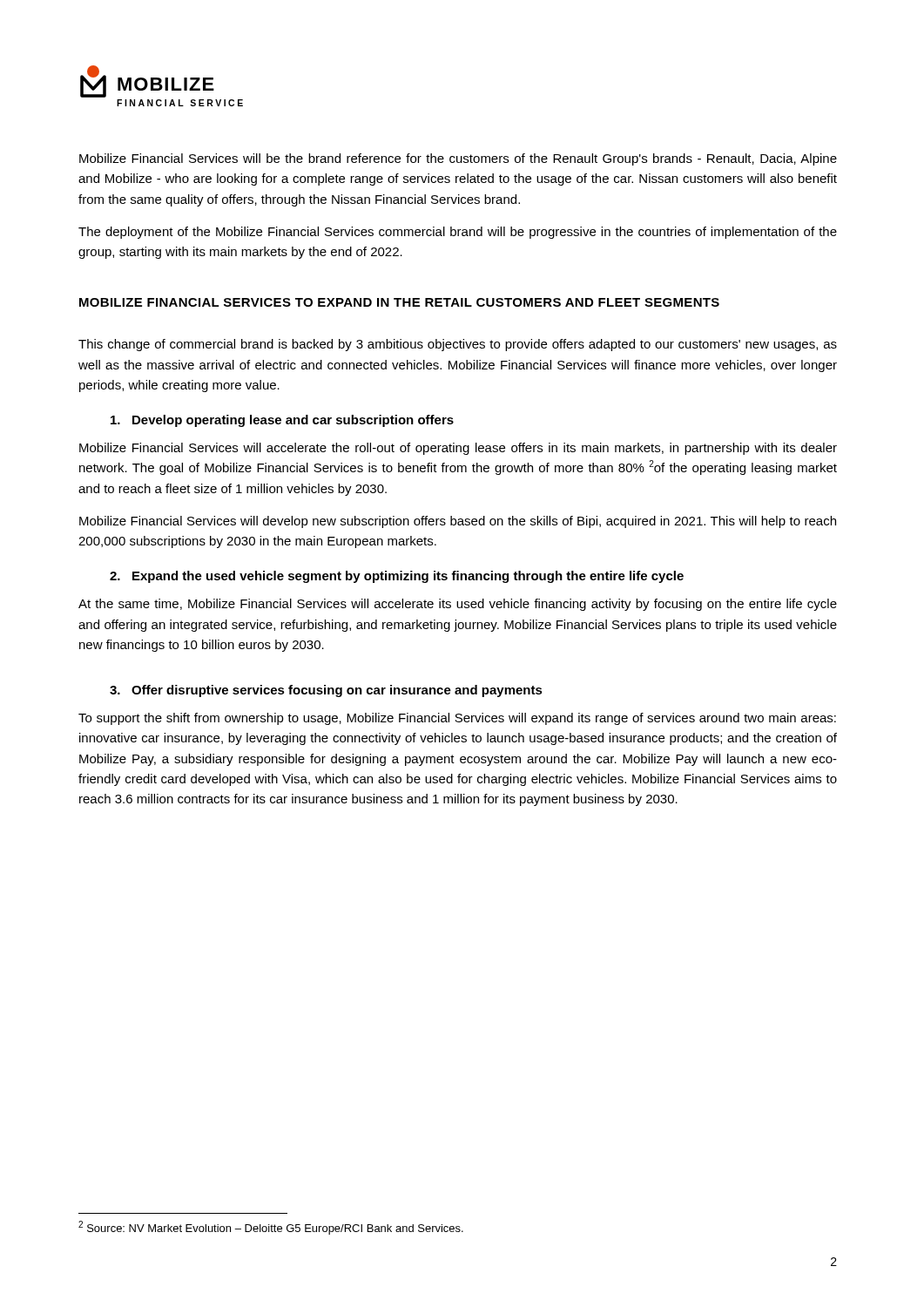Locate the text block containing "This change of commercial brand is"
924x1307 pixels.
[458, 364]
